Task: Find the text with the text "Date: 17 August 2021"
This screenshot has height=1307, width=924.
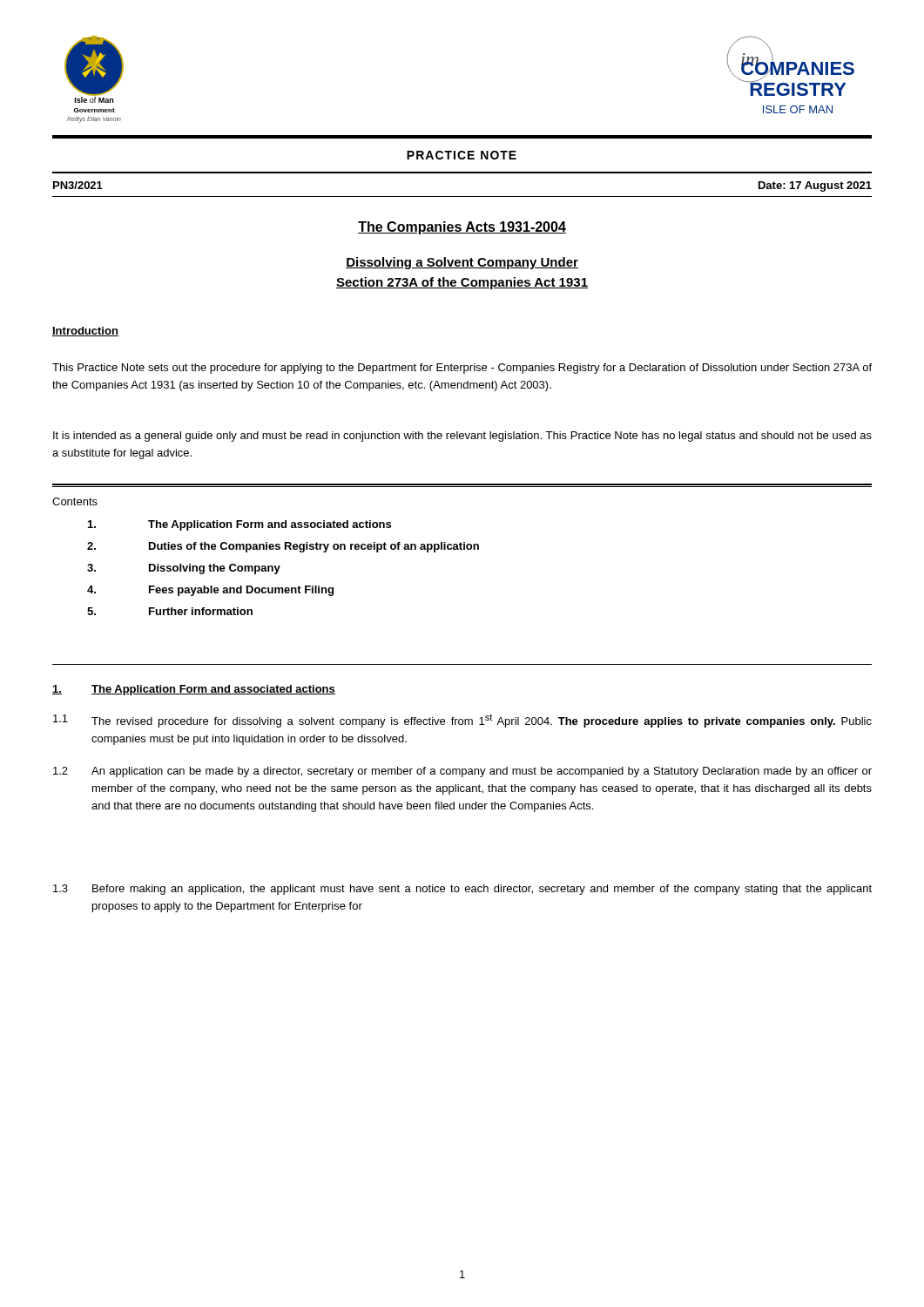Action: (815, 185)
